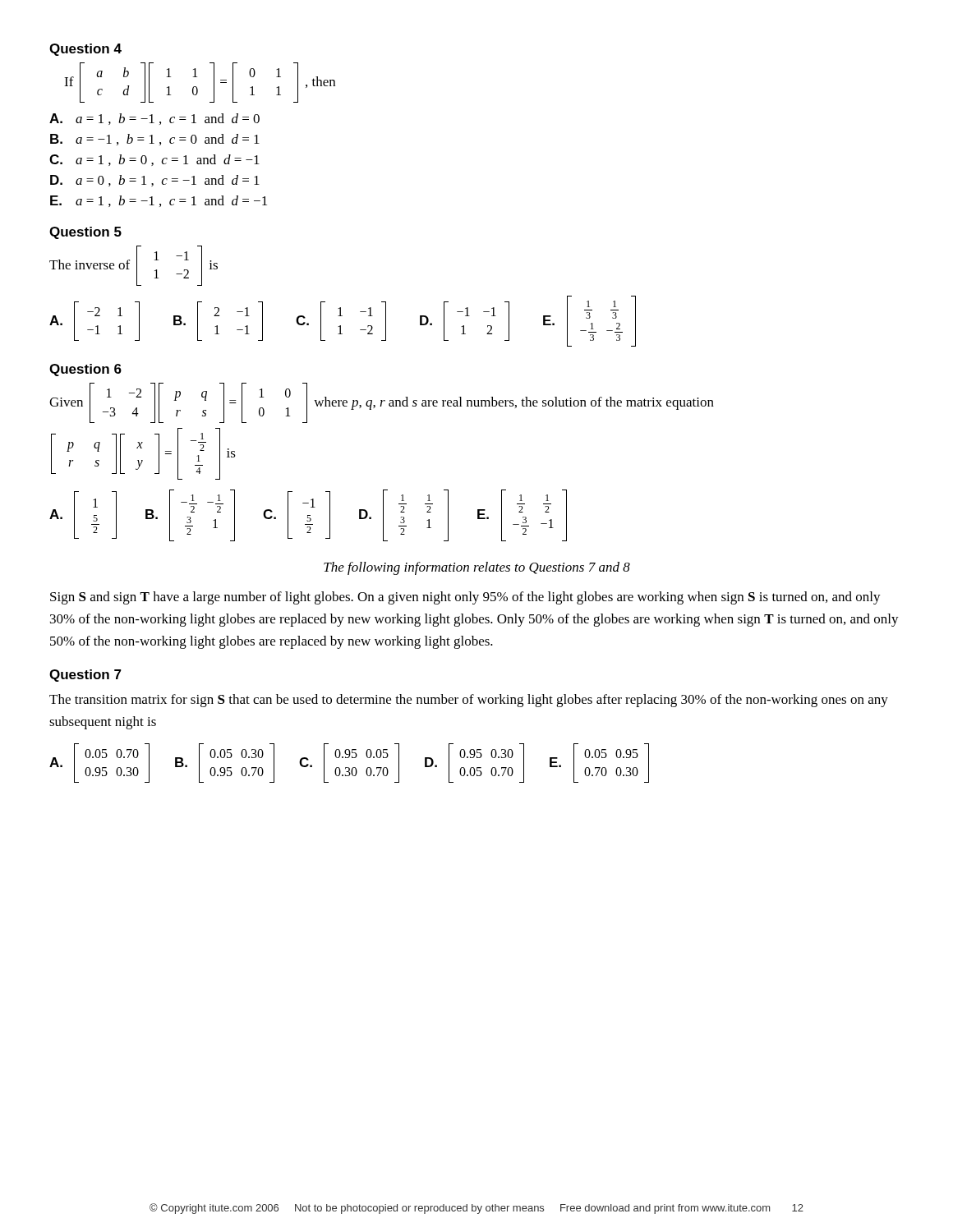The image size is (953, 1232).
Task: Point to the block starting "If ab cd 11"
Action: tap(200, 82)
